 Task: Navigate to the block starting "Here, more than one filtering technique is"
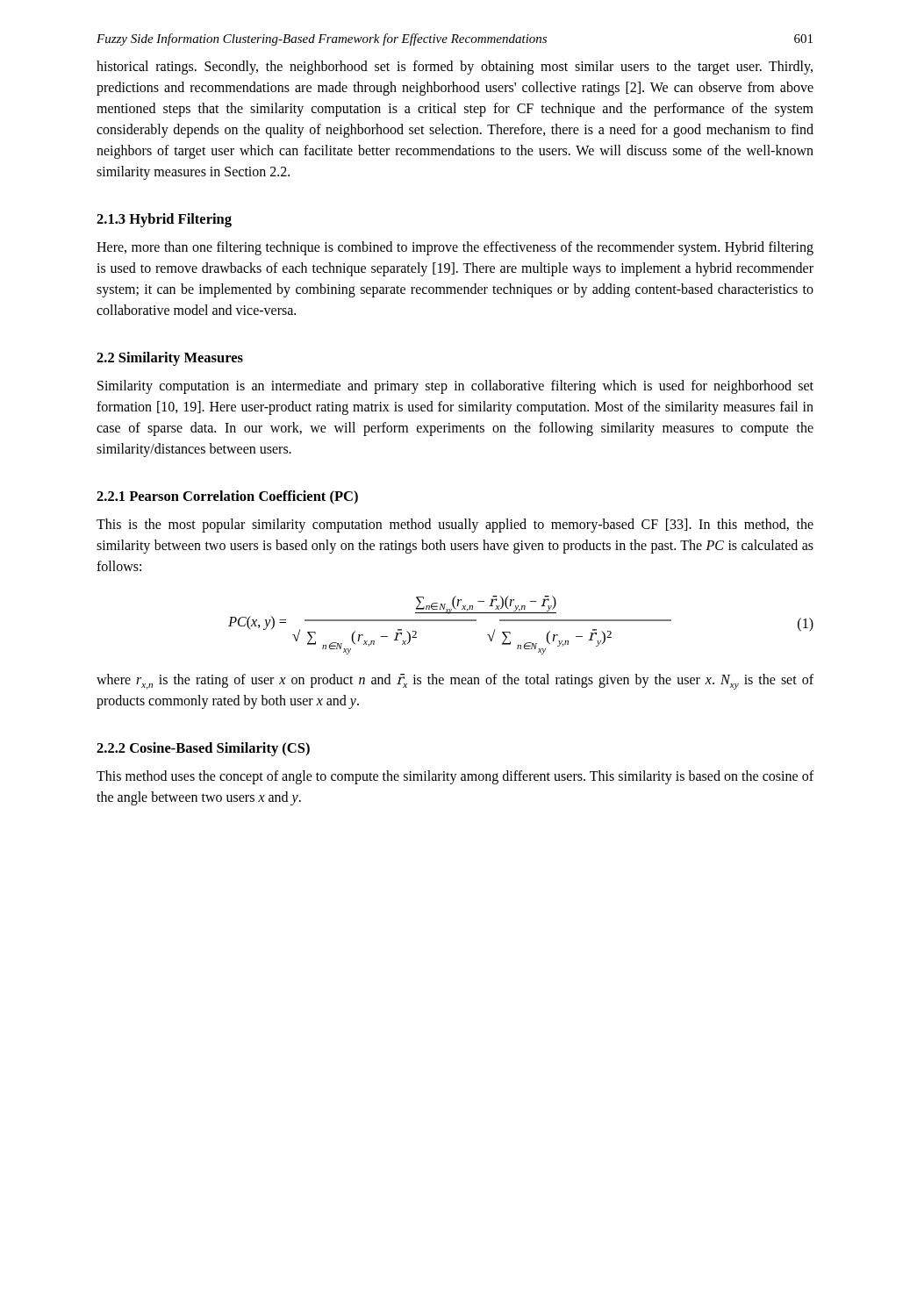point(455,279)
